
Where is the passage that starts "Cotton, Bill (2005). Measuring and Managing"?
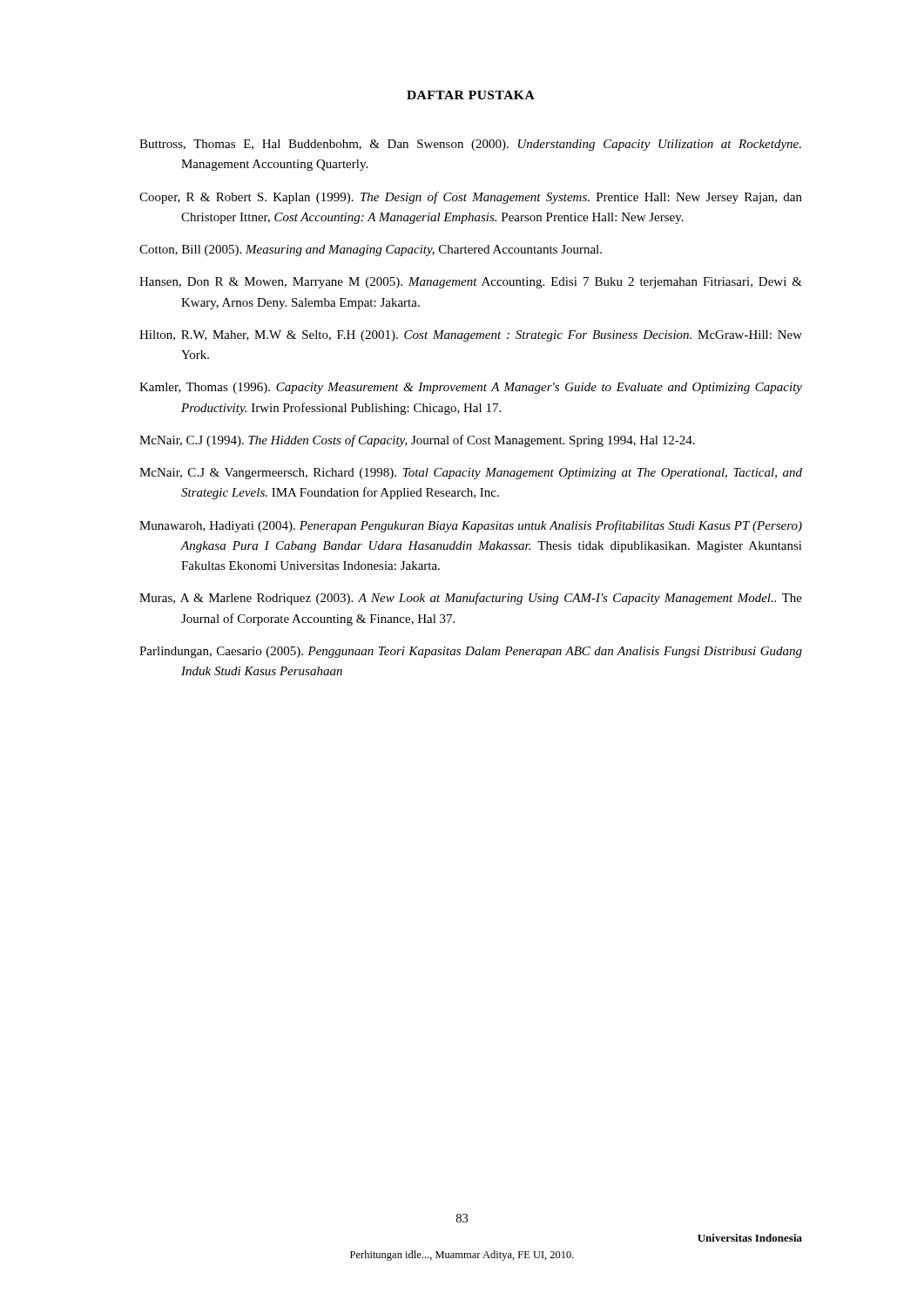pos(371,249)
